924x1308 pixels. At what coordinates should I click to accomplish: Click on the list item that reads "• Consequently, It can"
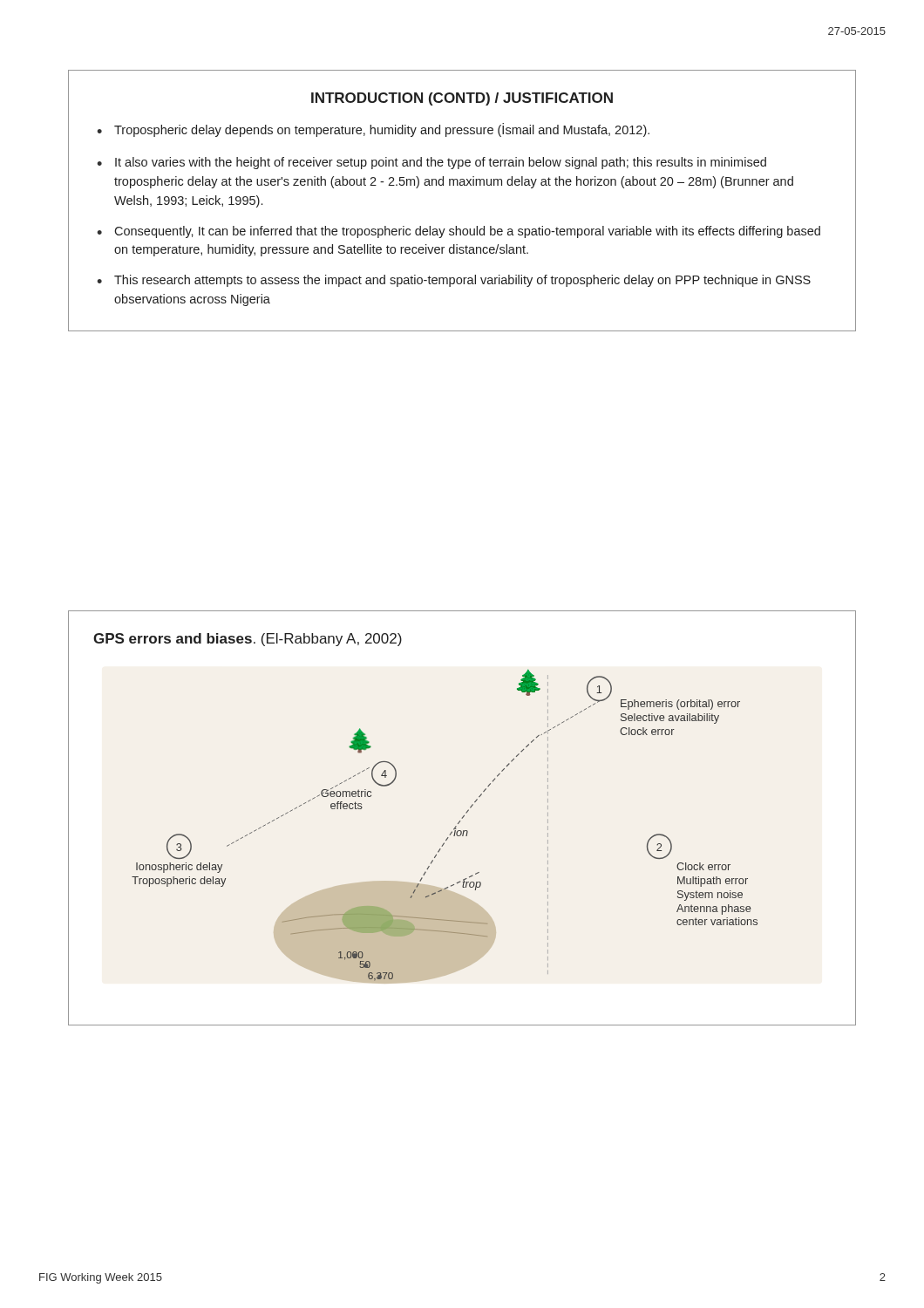462,241
